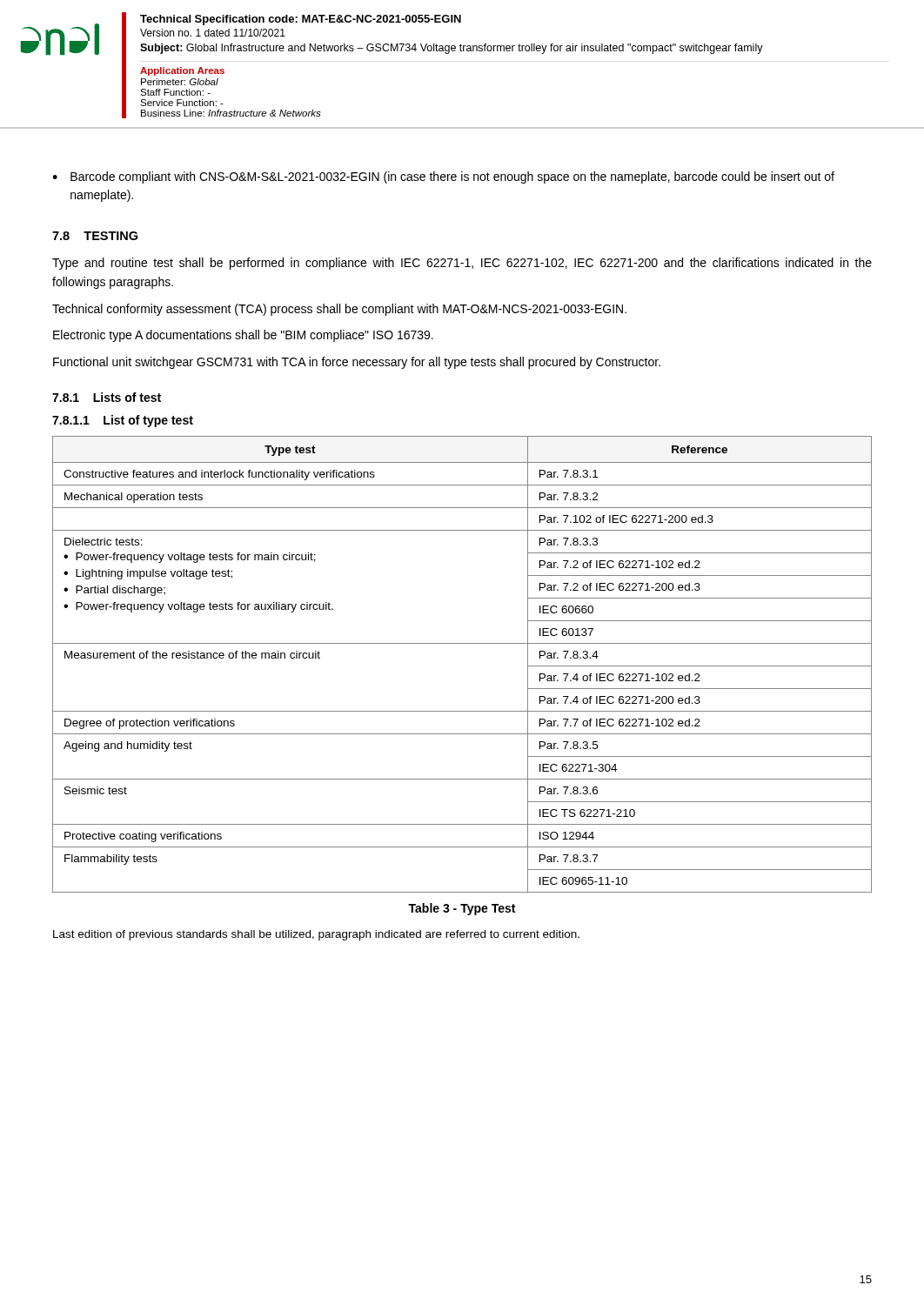Point to the block beginning "• Barcode compliant with CNS-O&M-S&L-2021-0032-EGIN (in case"
The image size is (924, 1305).
(462, 186)
